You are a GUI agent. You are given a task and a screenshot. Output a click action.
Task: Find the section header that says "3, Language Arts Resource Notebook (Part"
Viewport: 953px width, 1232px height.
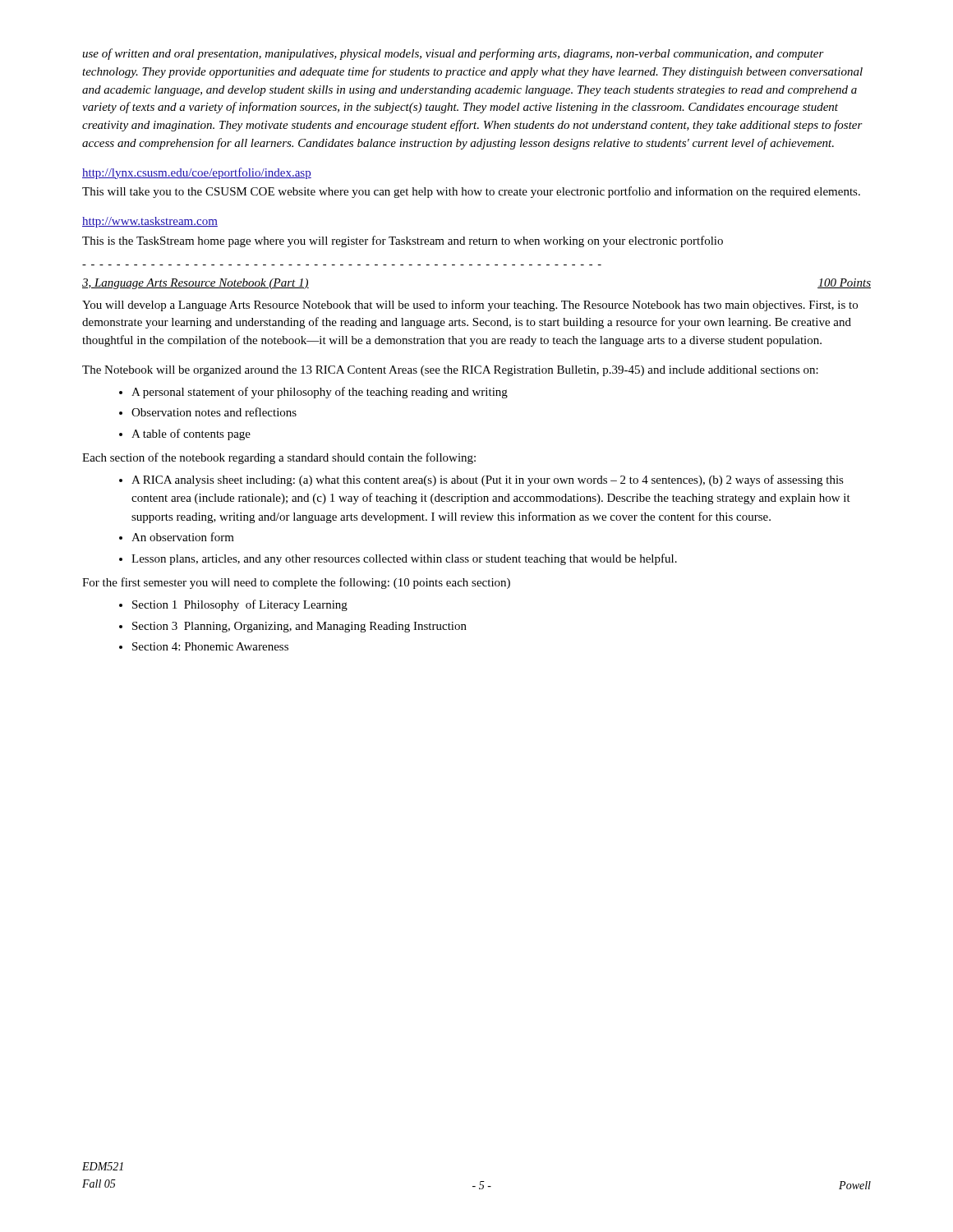[199, 284]
